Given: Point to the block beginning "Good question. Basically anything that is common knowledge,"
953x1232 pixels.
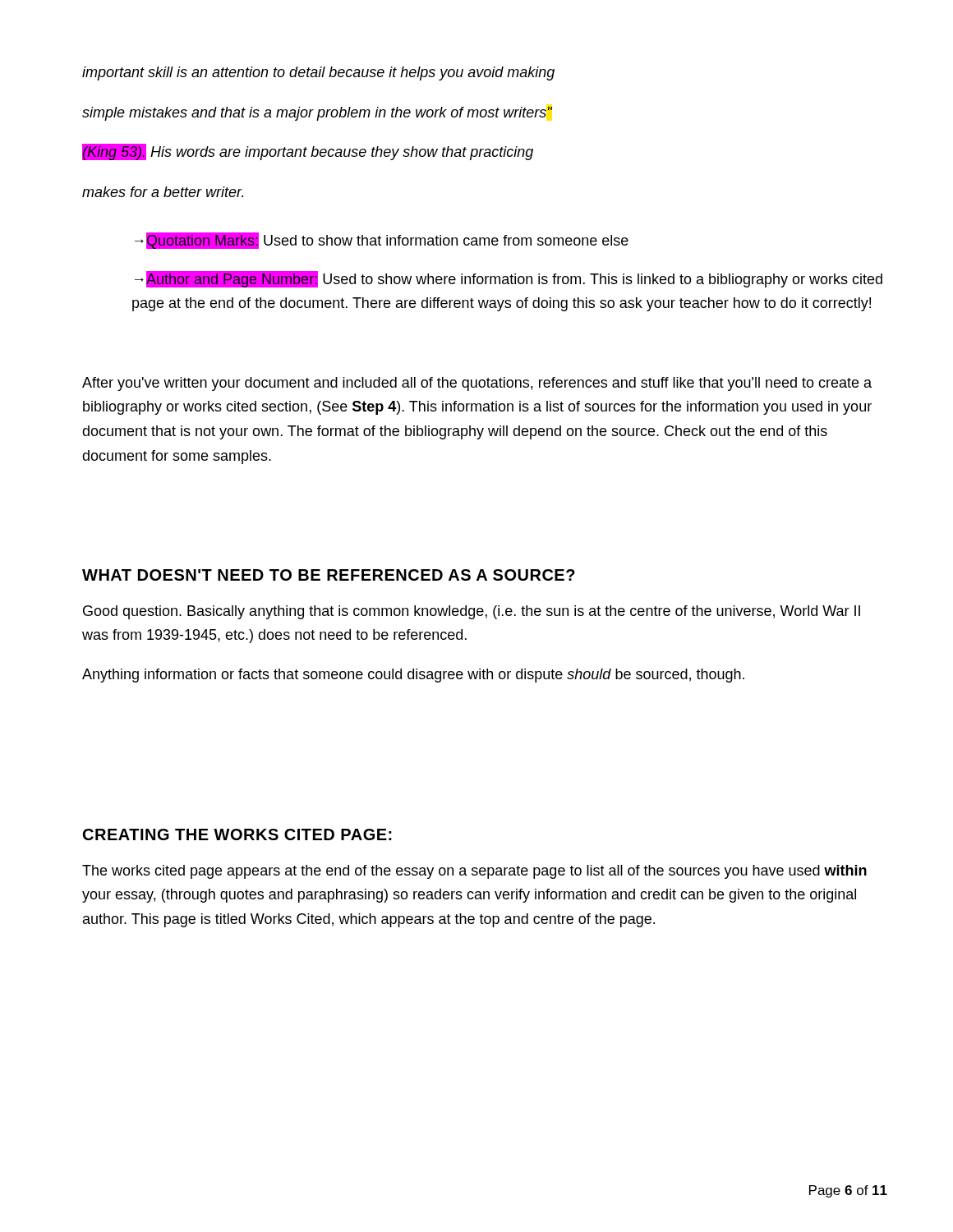Looking at the screenshot, I should (x=472, y=623).
